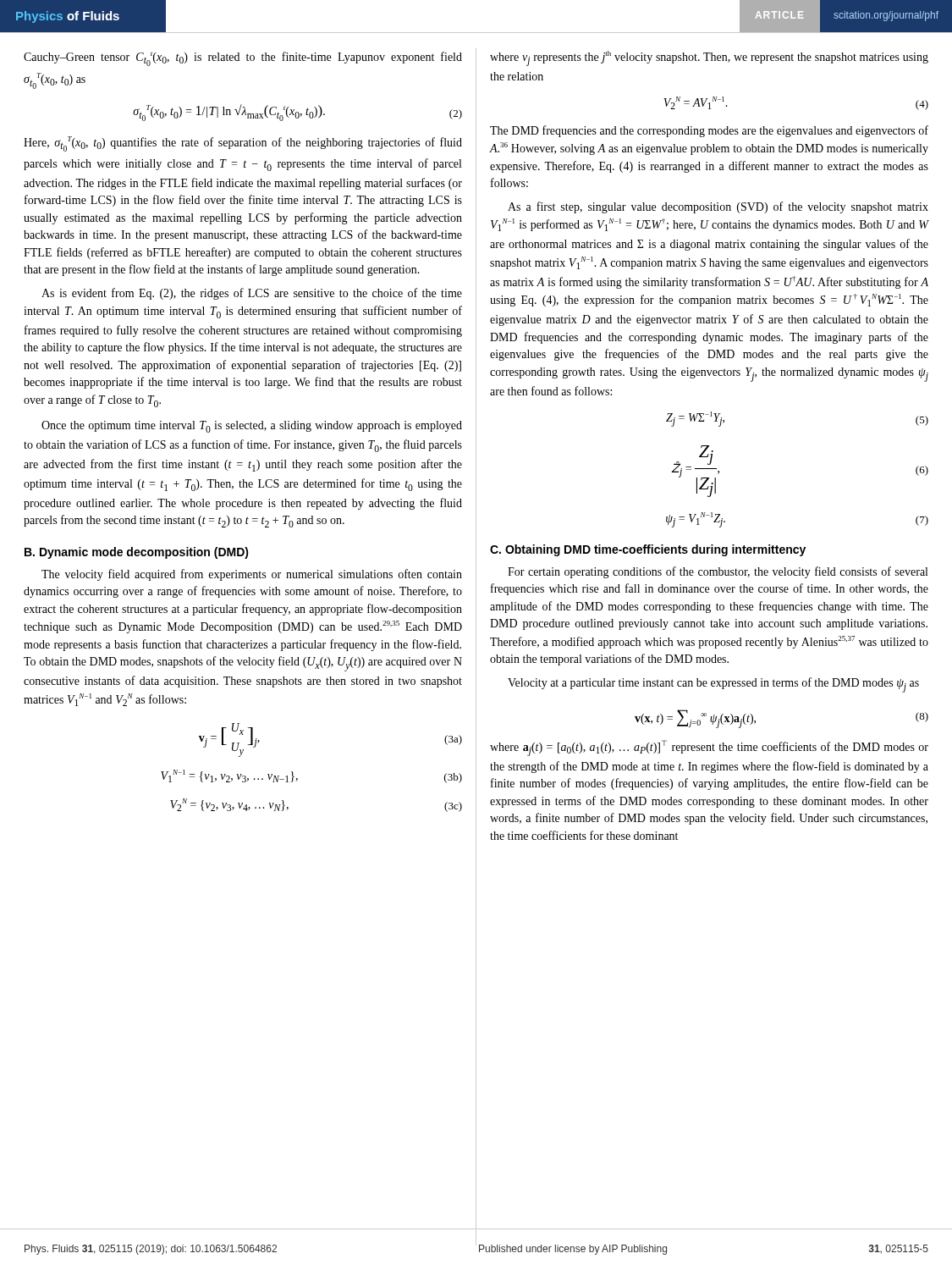This screenshot has height=1270, width=952.
Task: Point to "ψj = V1N−1Zj. (7)"
Action: pyautogui.click(x=709, y=519)
